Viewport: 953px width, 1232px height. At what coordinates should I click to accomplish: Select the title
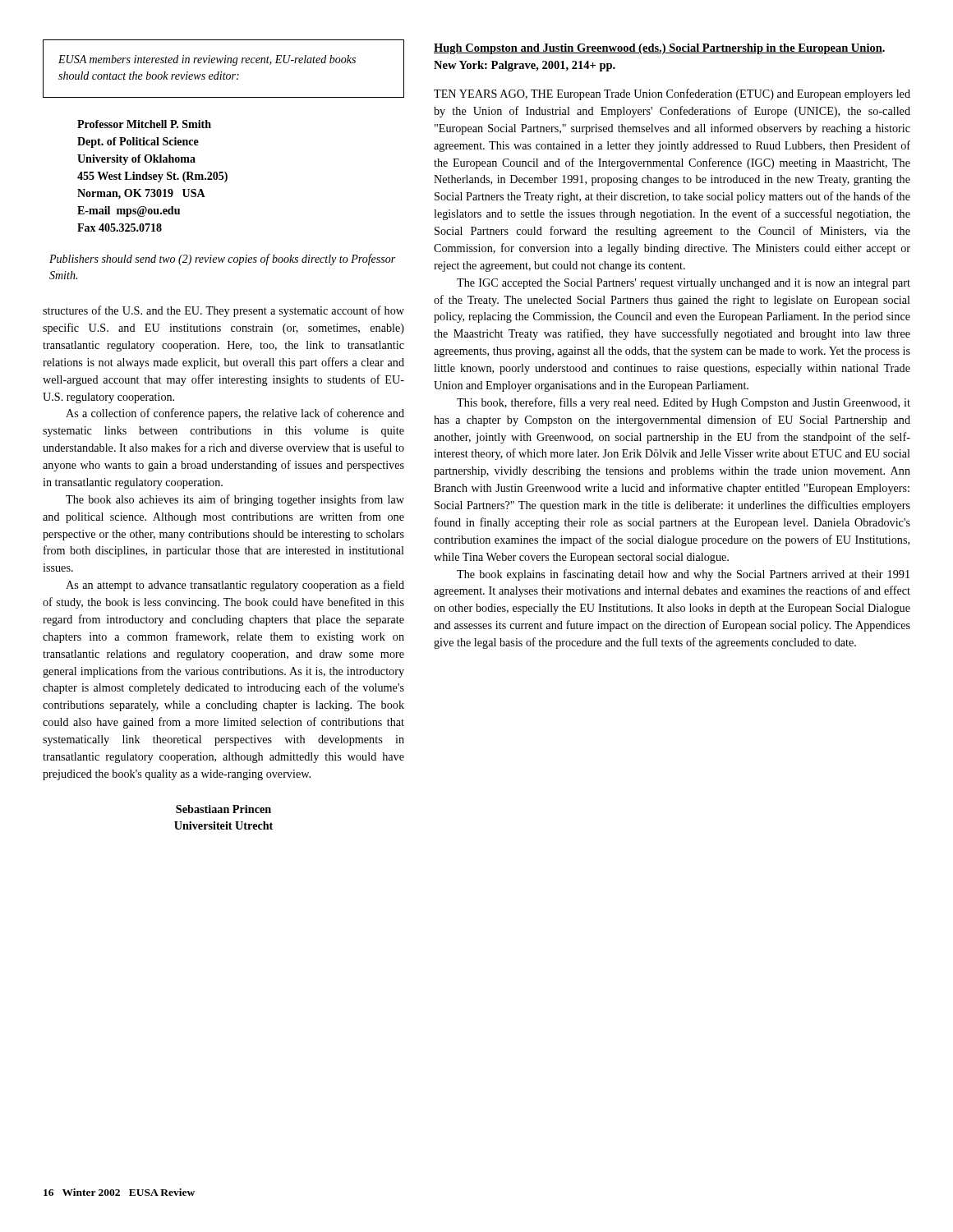pos(659,56)
